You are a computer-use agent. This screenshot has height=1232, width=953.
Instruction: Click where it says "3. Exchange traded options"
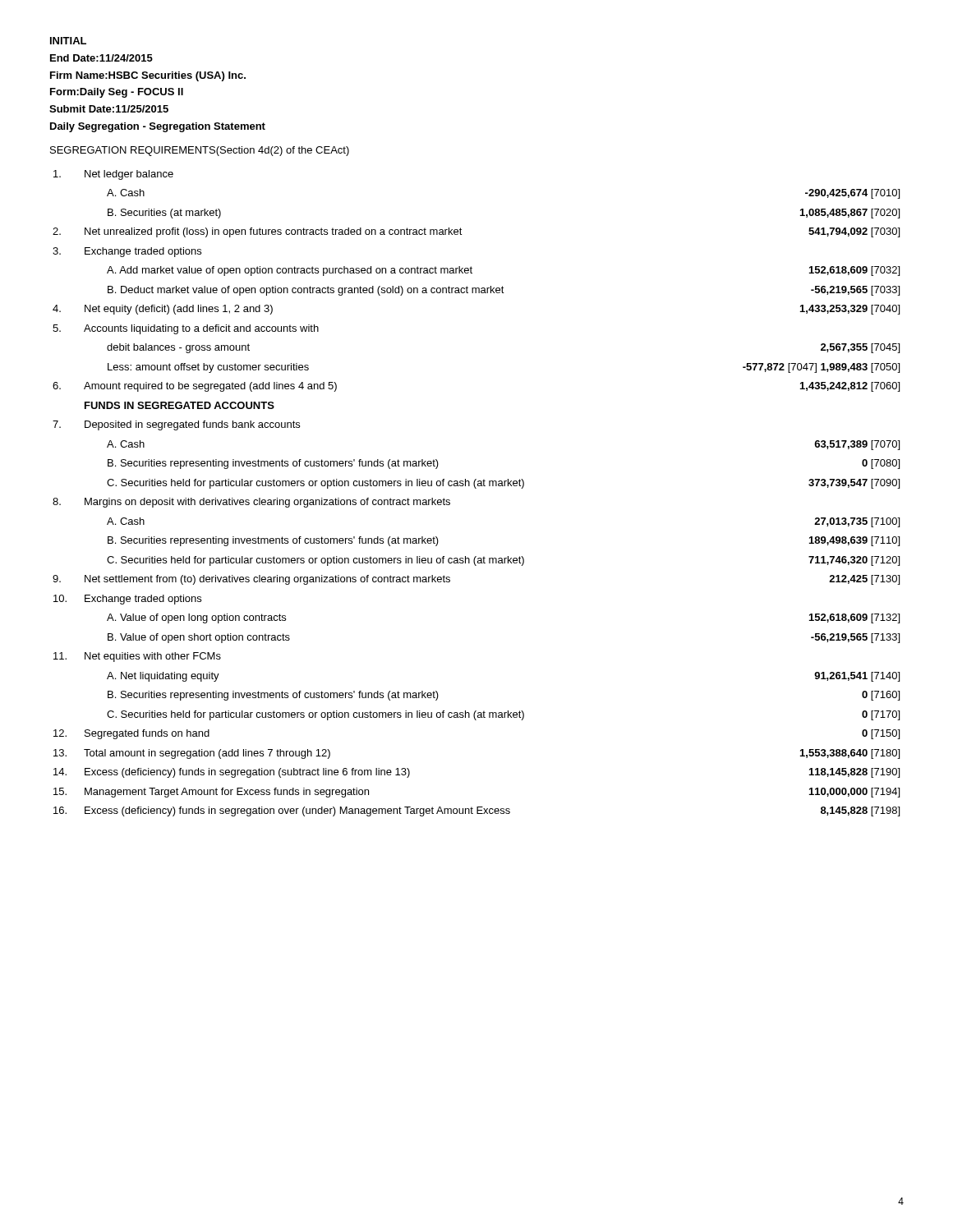[127, 252]
